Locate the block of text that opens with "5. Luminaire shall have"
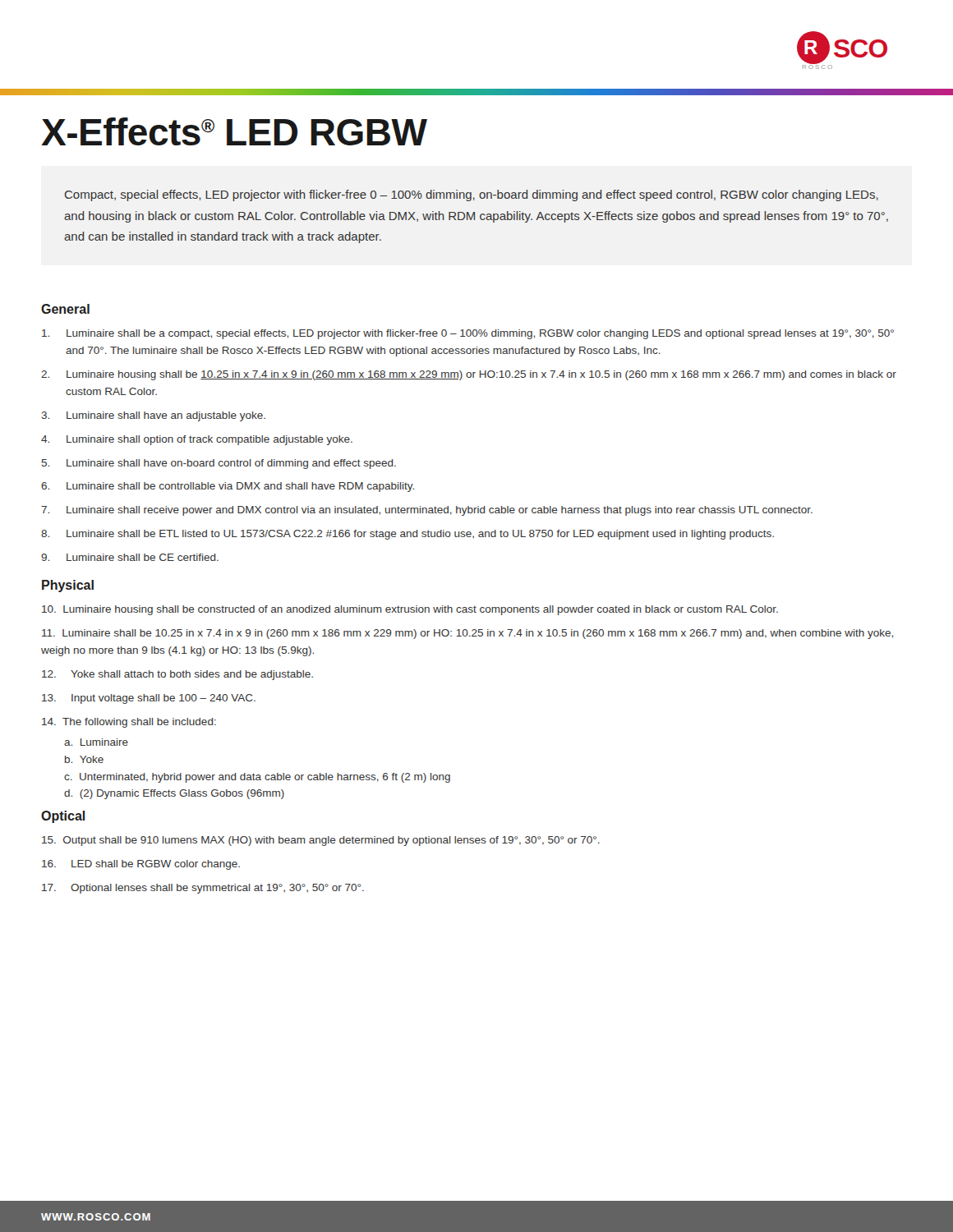The image size is (953, 1232). [219, 463]
